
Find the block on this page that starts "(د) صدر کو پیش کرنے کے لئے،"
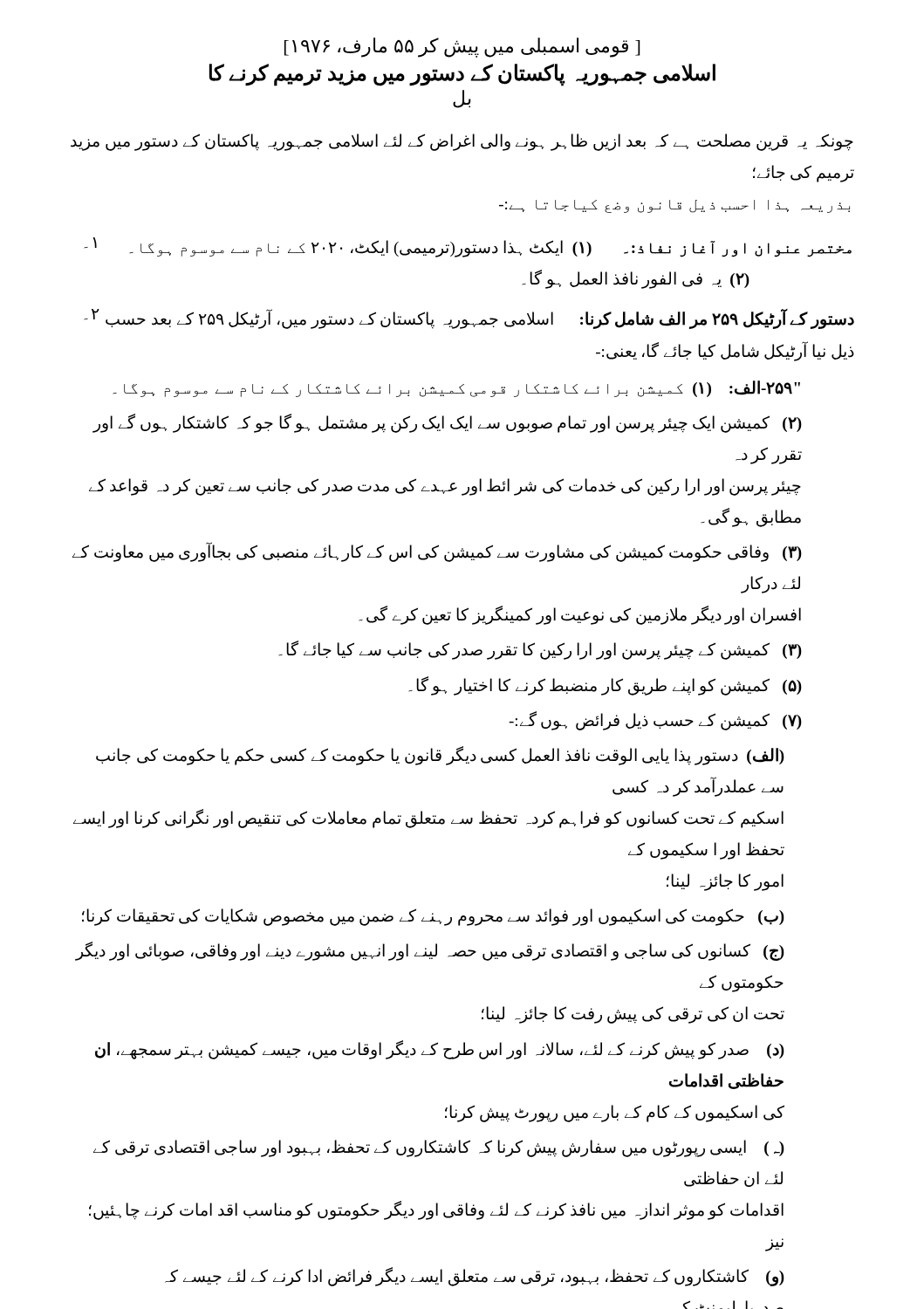(440, 1050)
